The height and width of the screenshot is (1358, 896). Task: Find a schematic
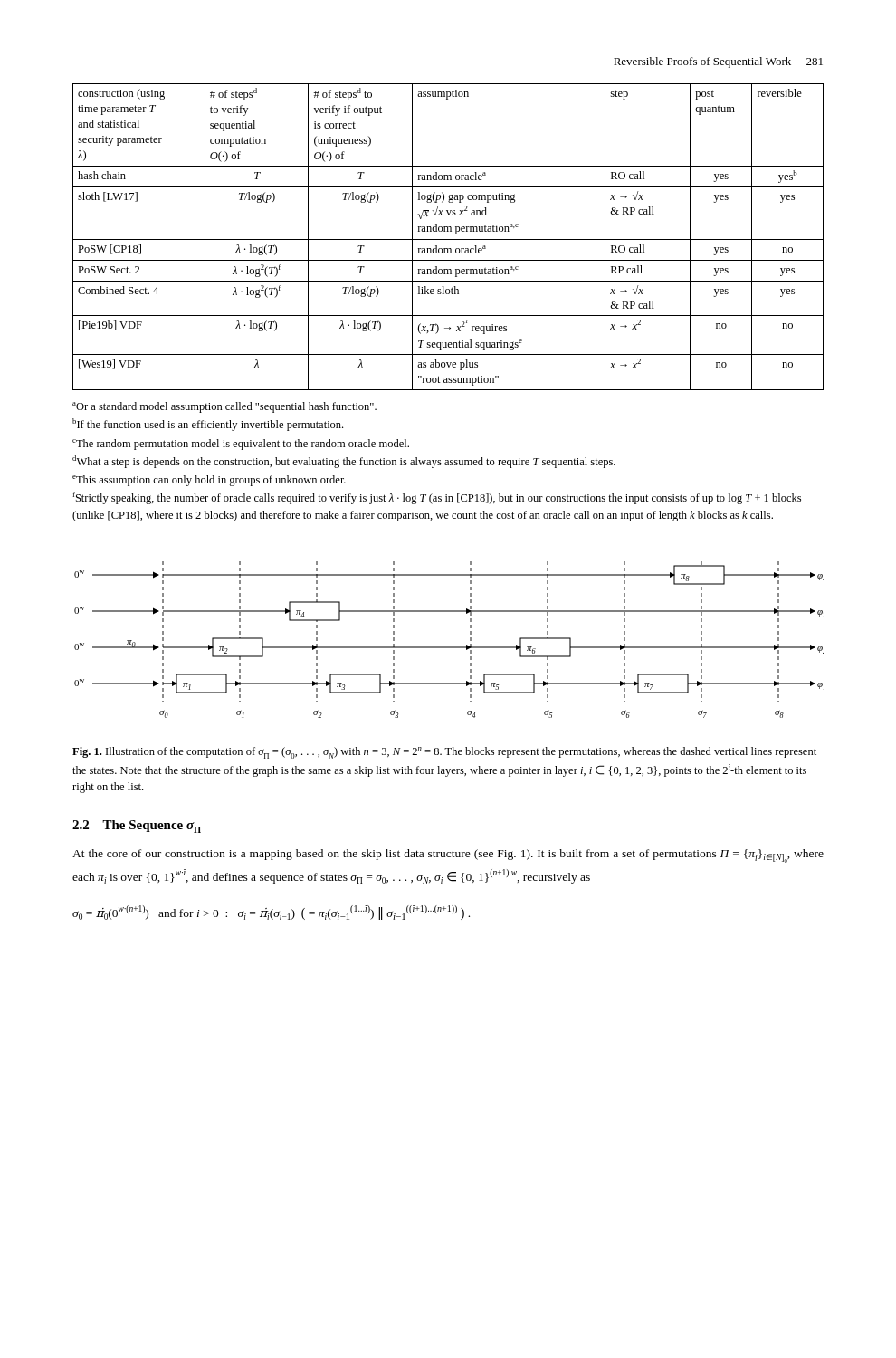pyautogui.click(x=448, y=635)
